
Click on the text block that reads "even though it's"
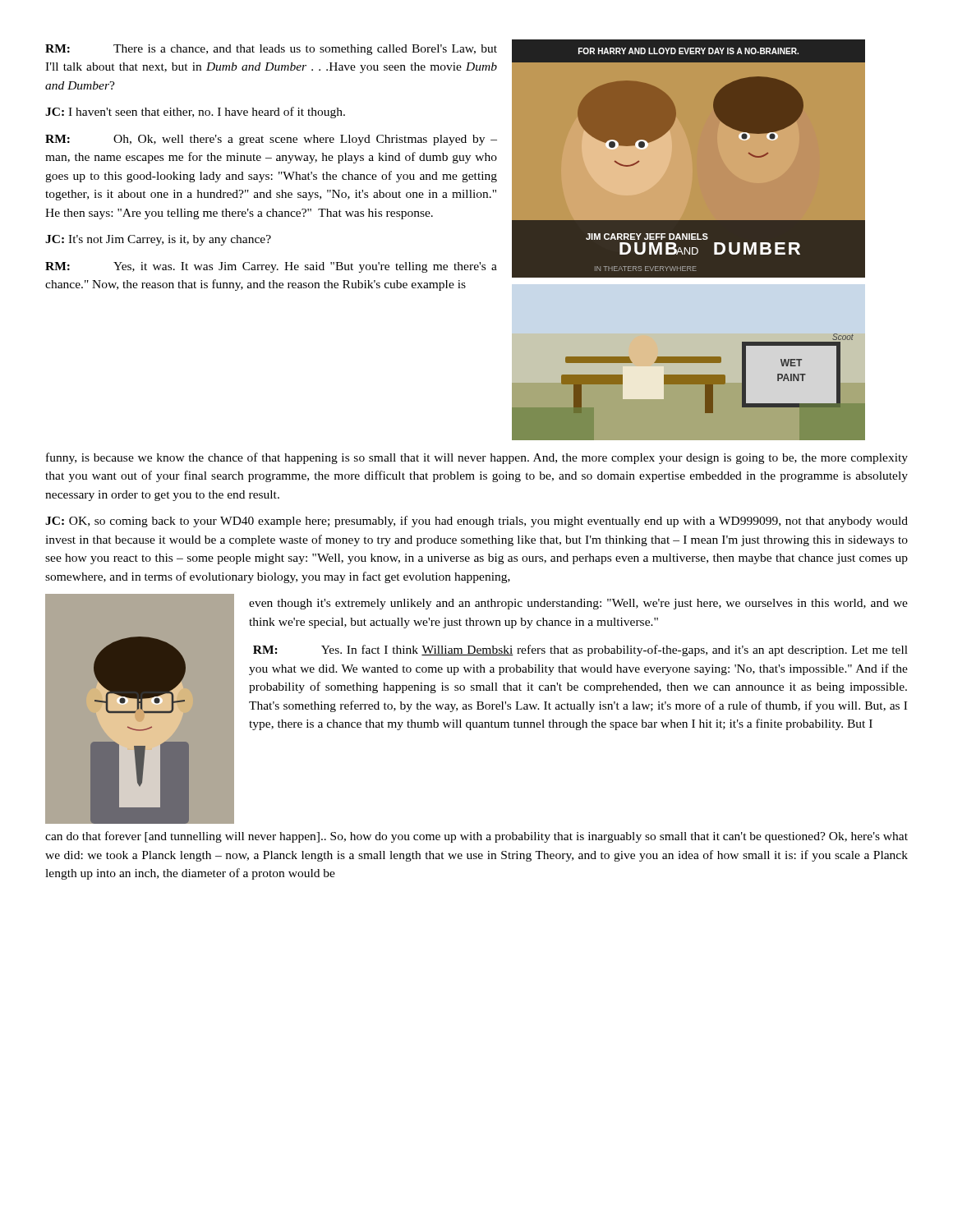[x=578, y=612]
